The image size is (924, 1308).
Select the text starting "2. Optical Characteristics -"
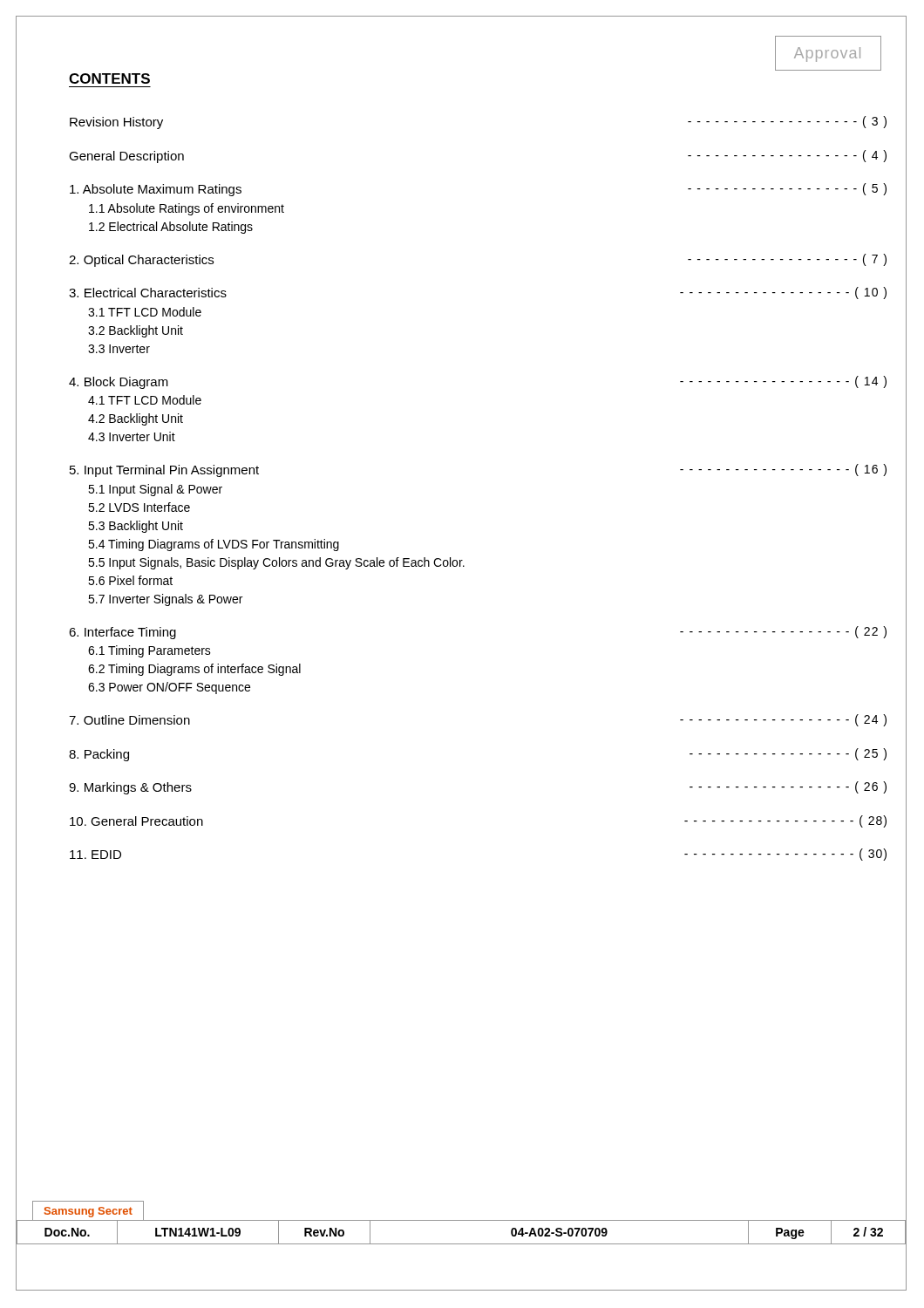[x=139, y=260]
